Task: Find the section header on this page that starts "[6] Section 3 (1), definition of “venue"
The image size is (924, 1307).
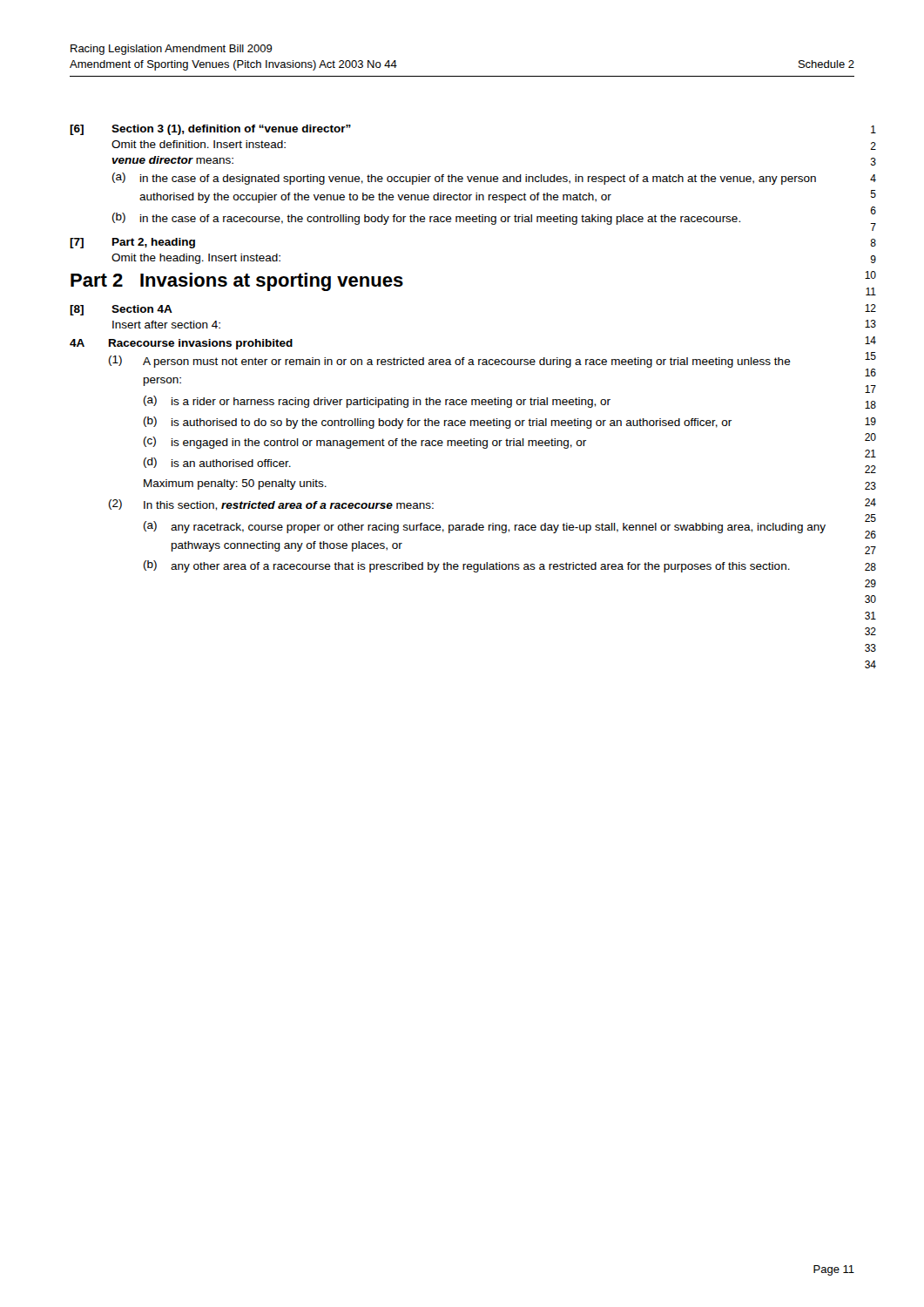Action: [x=210, y=128]
